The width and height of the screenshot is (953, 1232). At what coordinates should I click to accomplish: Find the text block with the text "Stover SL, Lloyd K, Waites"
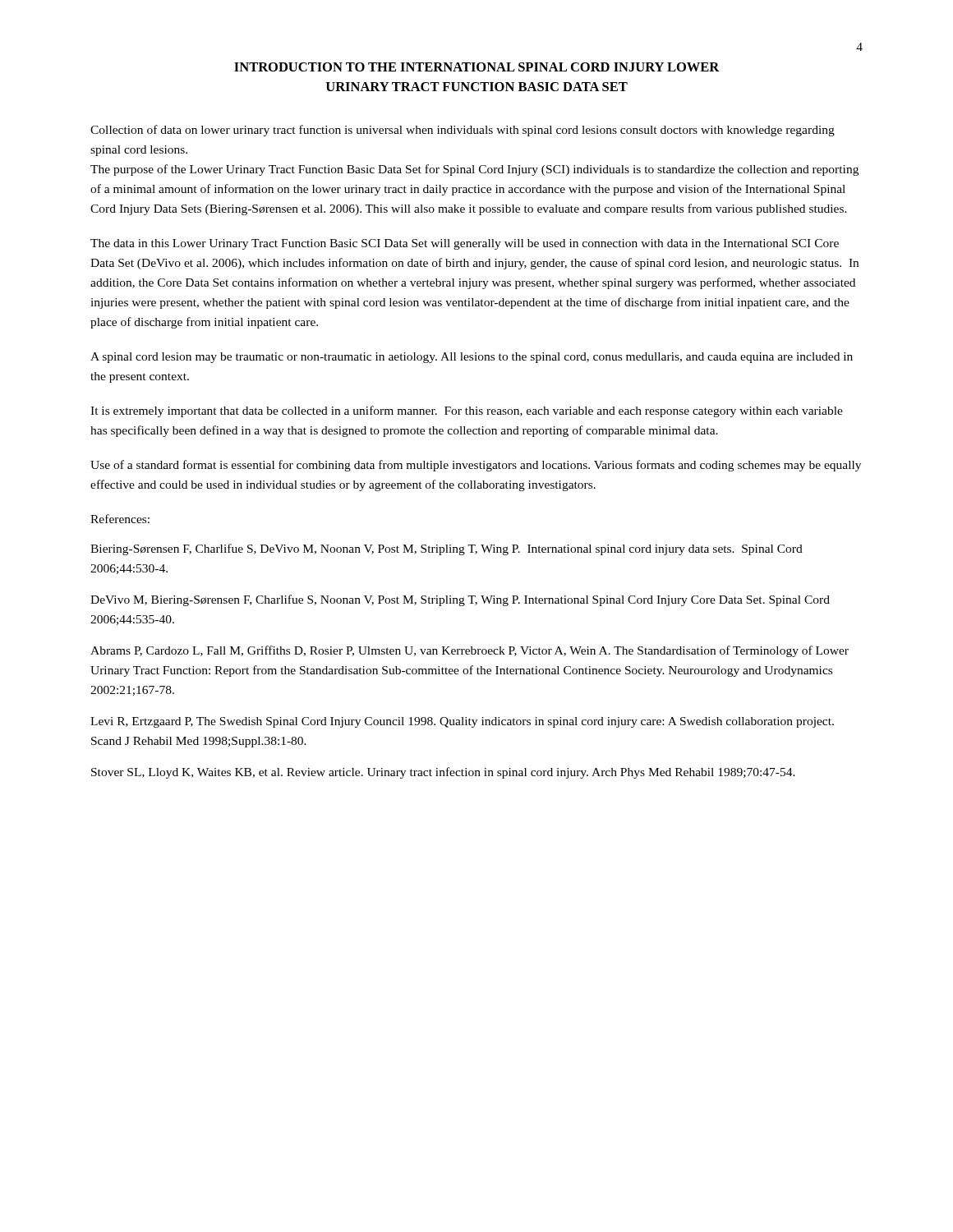(x=443, y=772)
